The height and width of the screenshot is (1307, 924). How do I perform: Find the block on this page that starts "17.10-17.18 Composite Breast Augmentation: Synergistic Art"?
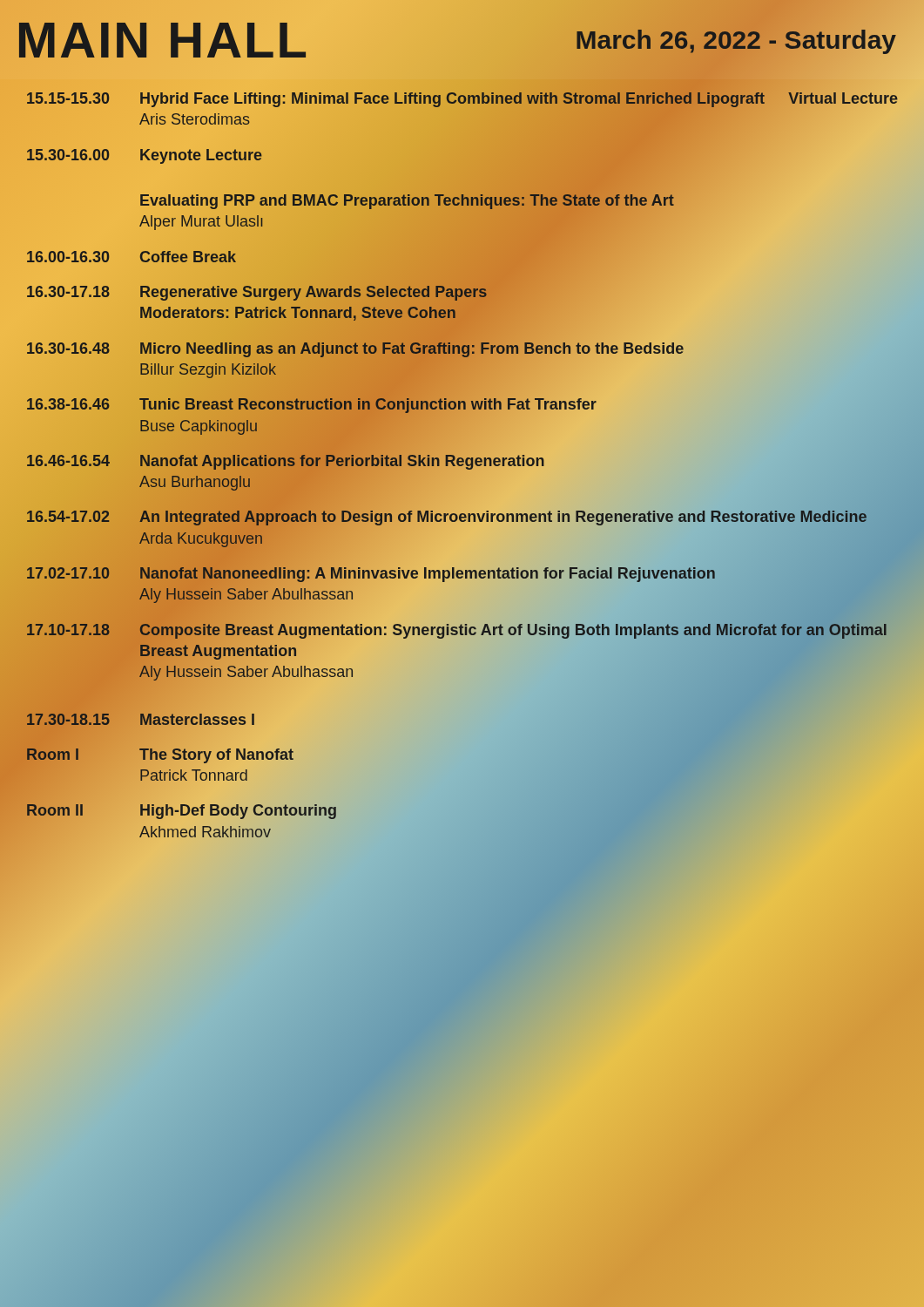tap(462, 651)
